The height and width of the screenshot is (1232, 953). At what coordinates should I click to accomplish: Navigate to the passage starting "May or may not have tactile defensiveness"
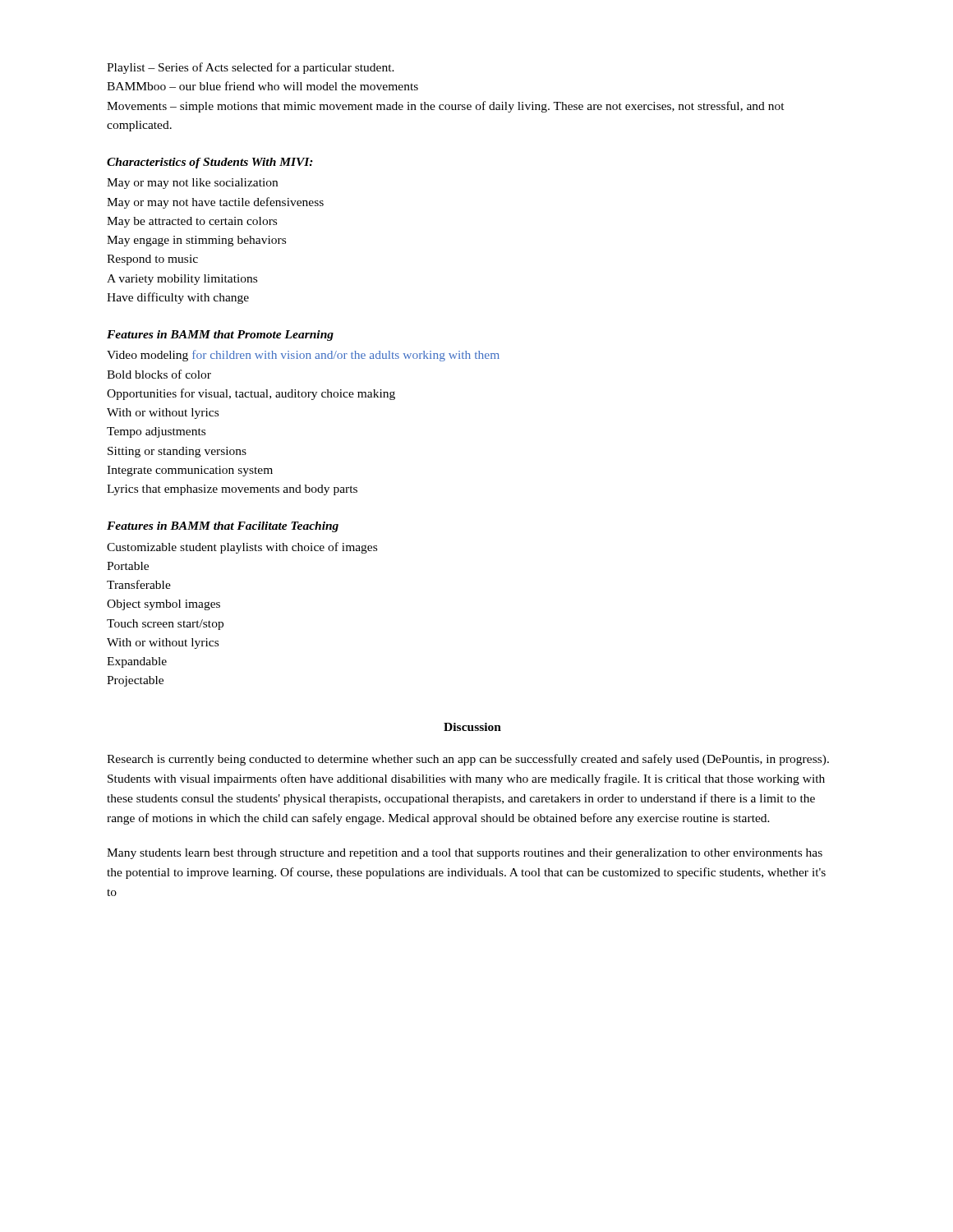(215, 201)
